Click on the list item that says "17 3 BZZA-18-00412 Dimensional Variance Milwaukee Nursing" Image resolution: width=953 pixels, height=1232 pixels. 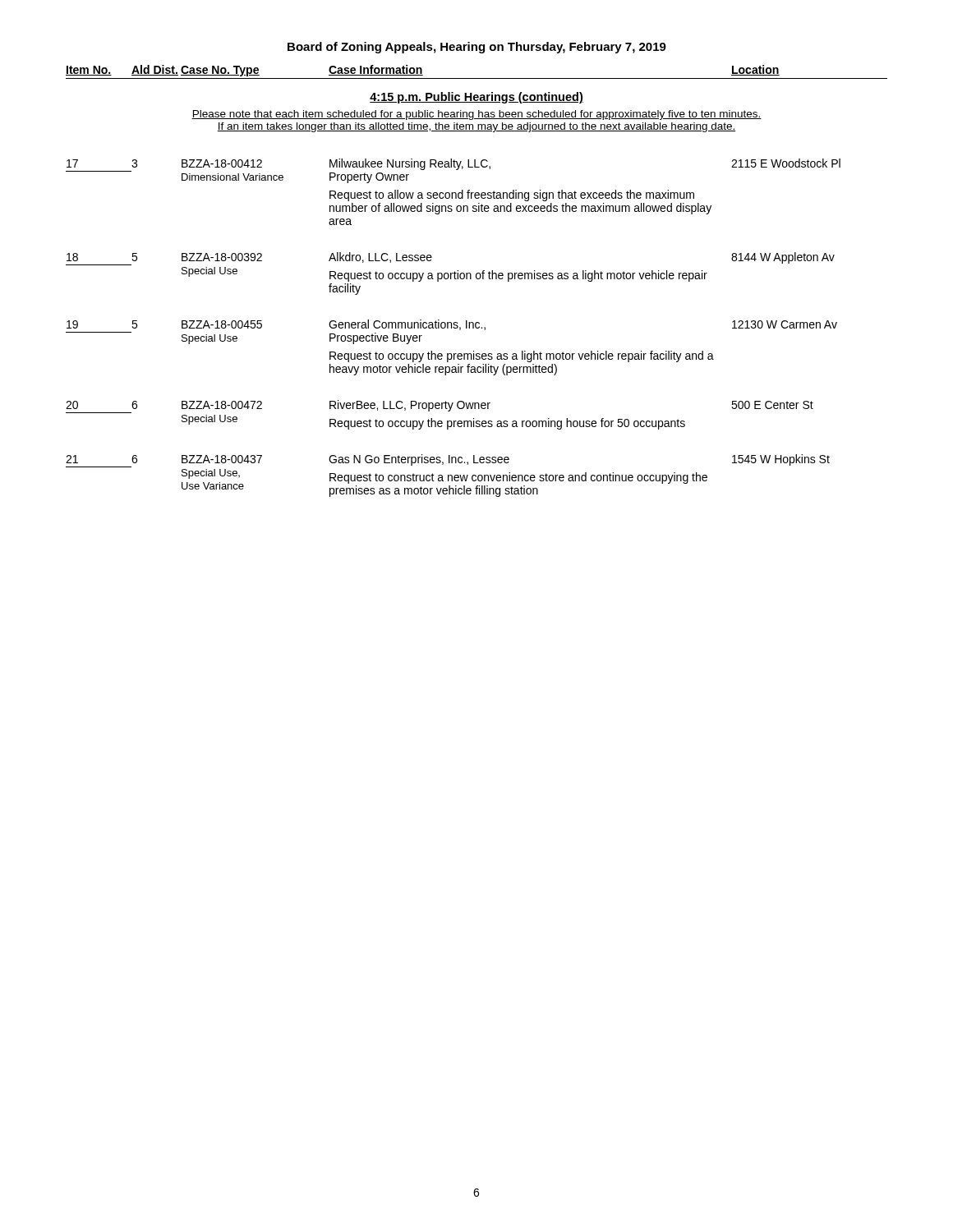tap(476, 192)
